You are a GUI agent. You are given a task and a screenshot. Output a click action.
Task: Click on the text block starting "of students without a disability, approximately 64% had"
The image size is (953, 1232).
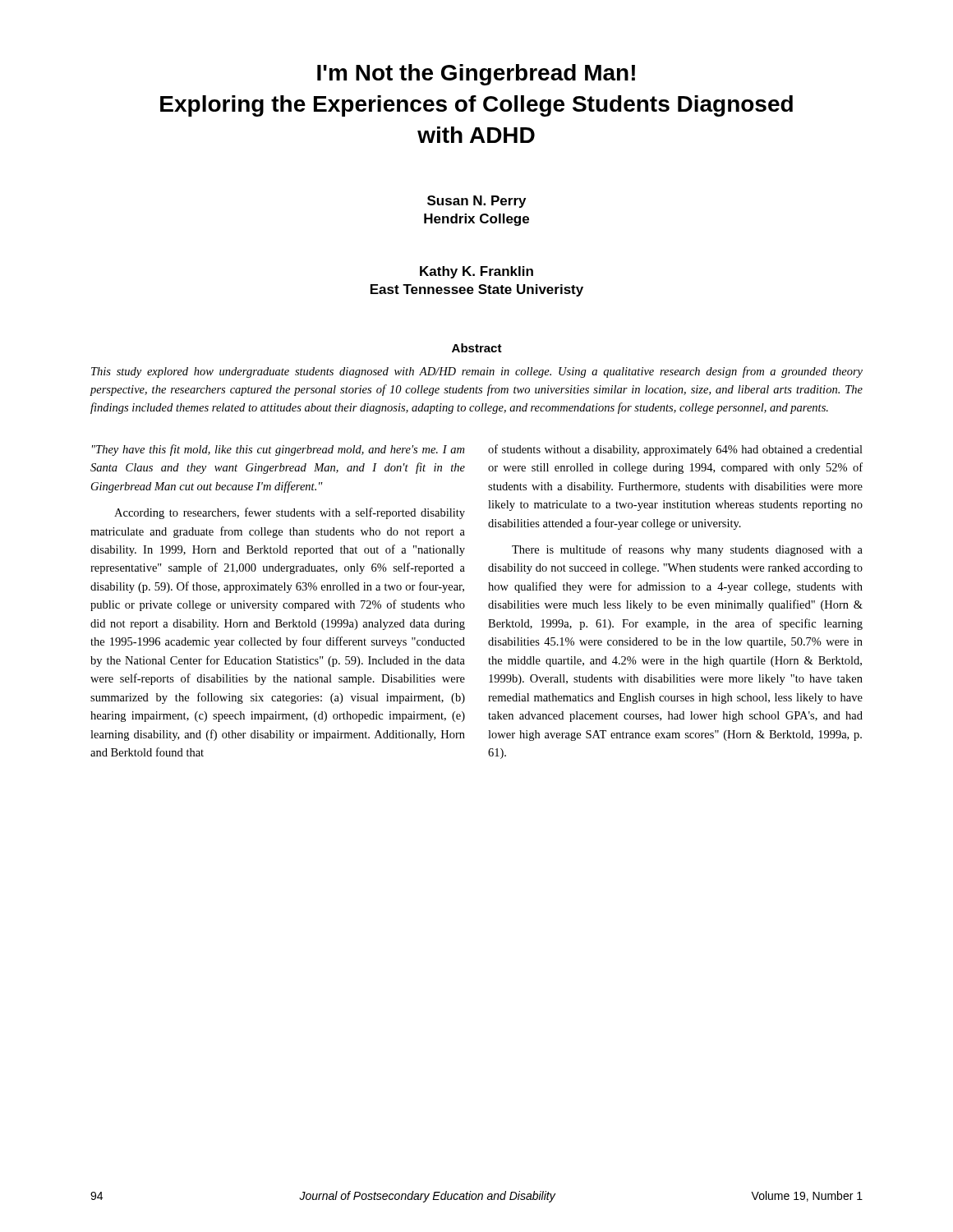pyautogui.click(x=675, y=601)
